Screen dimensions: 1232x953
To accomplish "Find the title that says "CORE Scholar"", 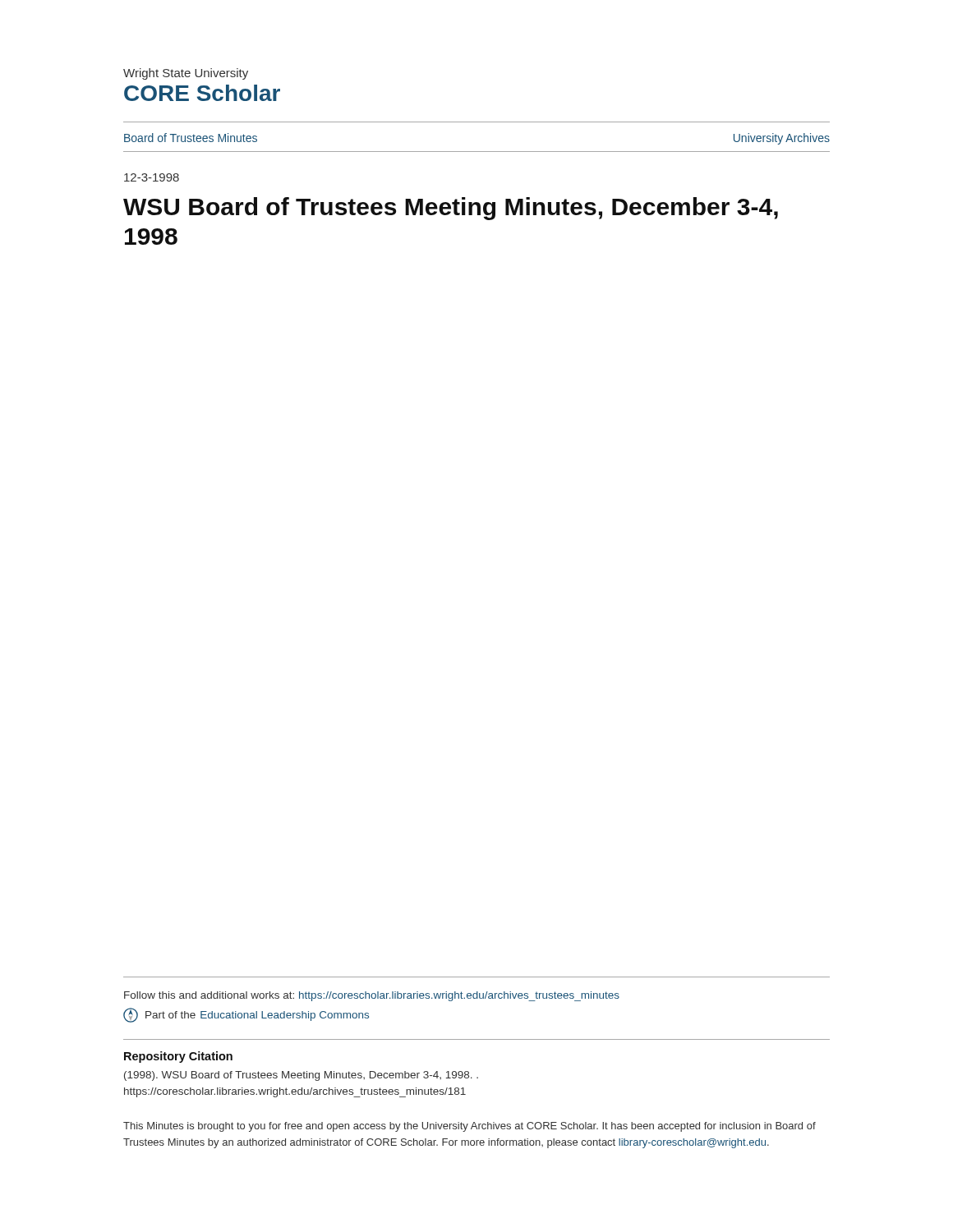I will pyautogui.click(x=202, y=94).
